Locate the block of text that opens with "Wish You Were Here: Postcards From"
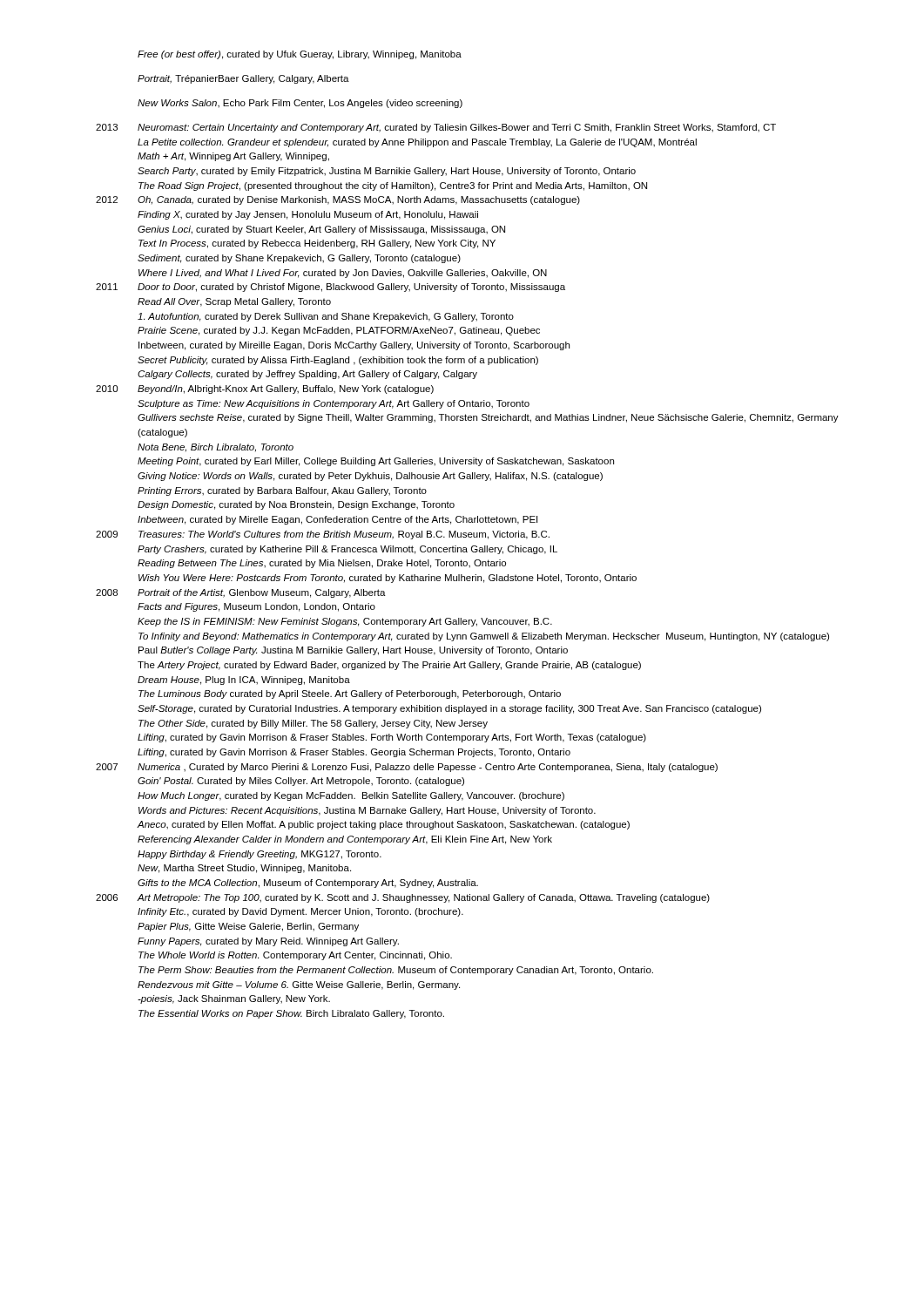This screenshot has width=924, height=1307. (507, 578)
